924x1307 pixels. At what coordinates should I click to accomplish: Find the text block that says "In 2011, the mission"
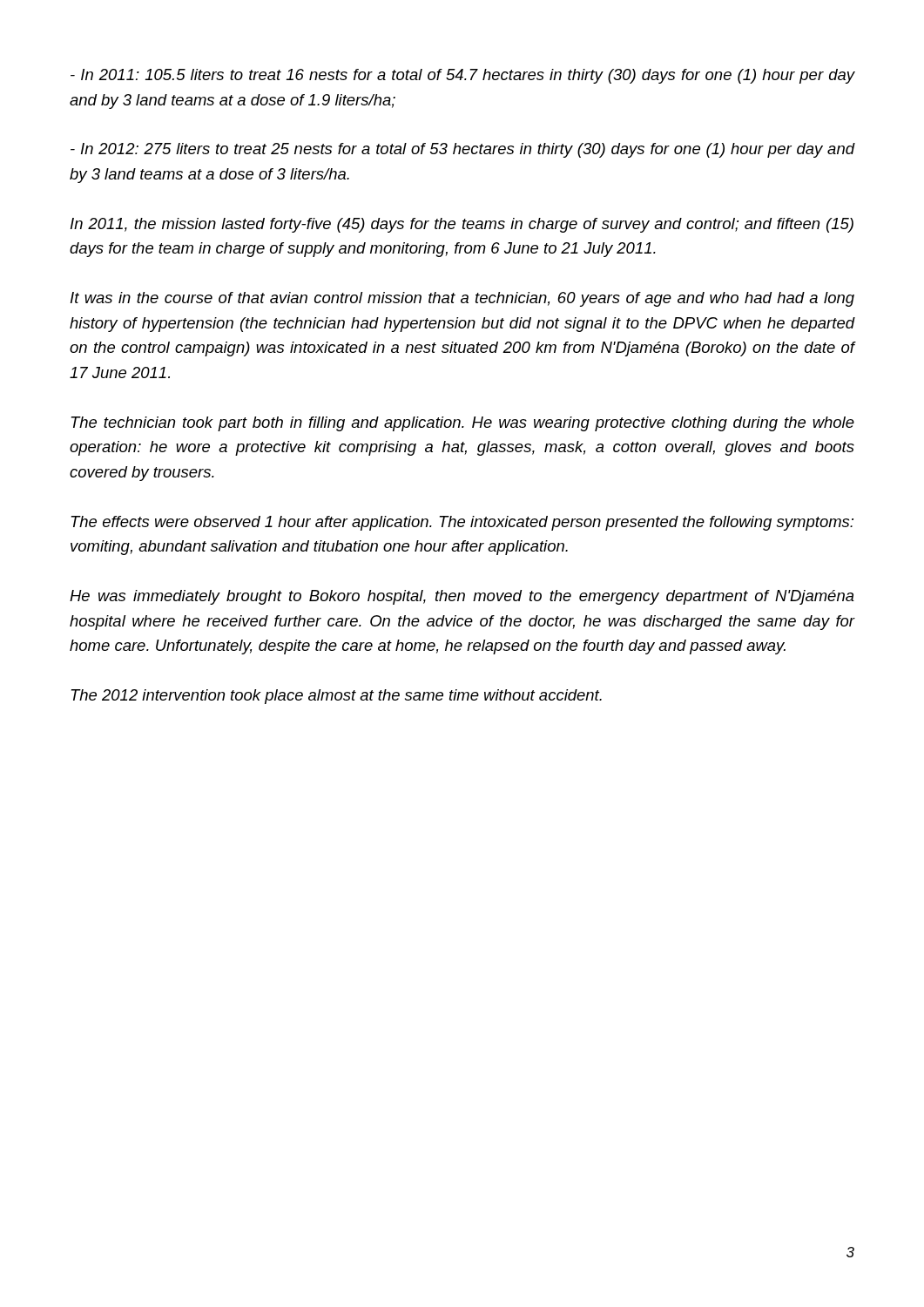(x=462, y=236)
